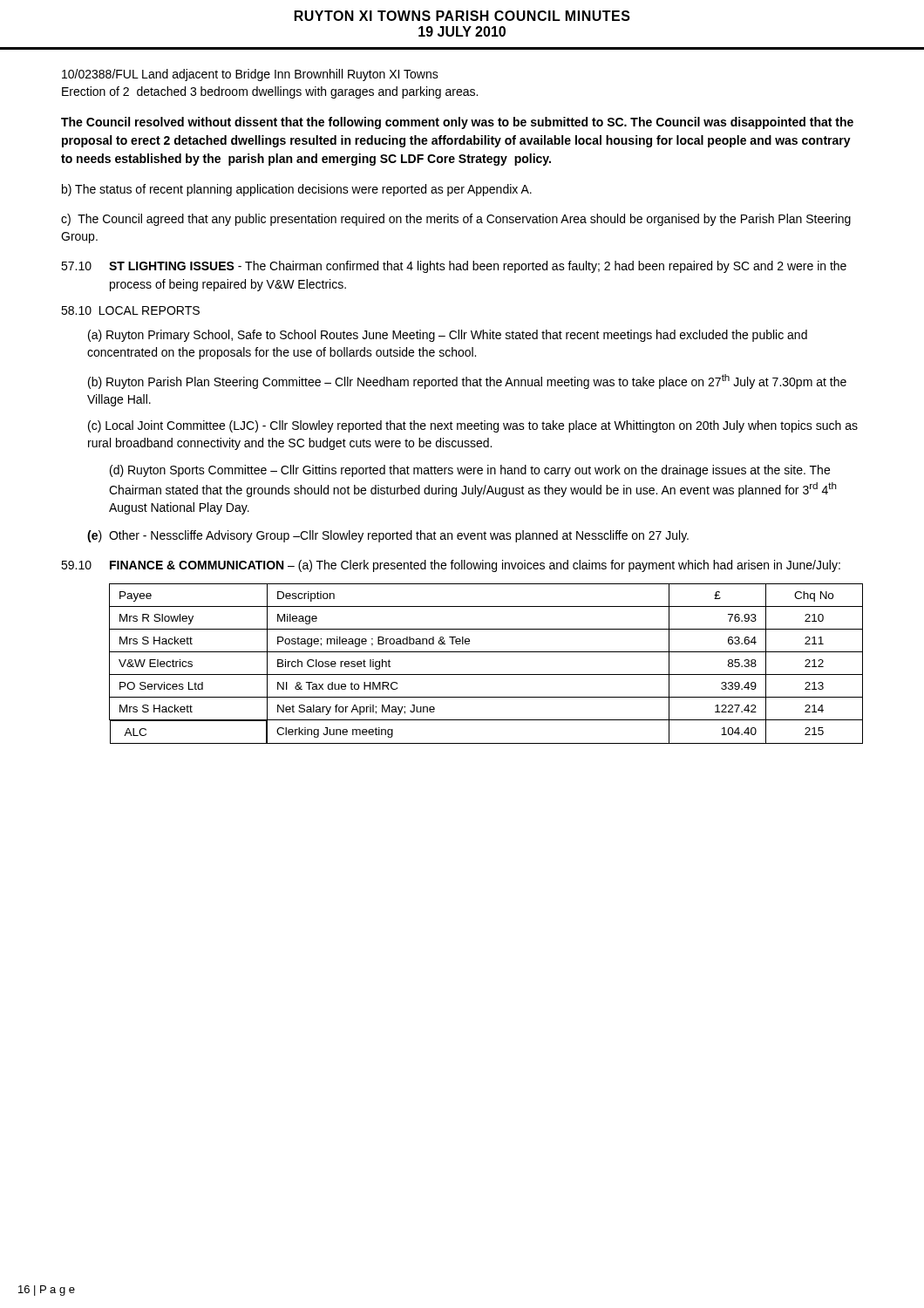Find the section header with the text "58.10 LOCAL REPORTS"
The width and height of the screenshot is (924, 1308).
click(x=131, y=311)
